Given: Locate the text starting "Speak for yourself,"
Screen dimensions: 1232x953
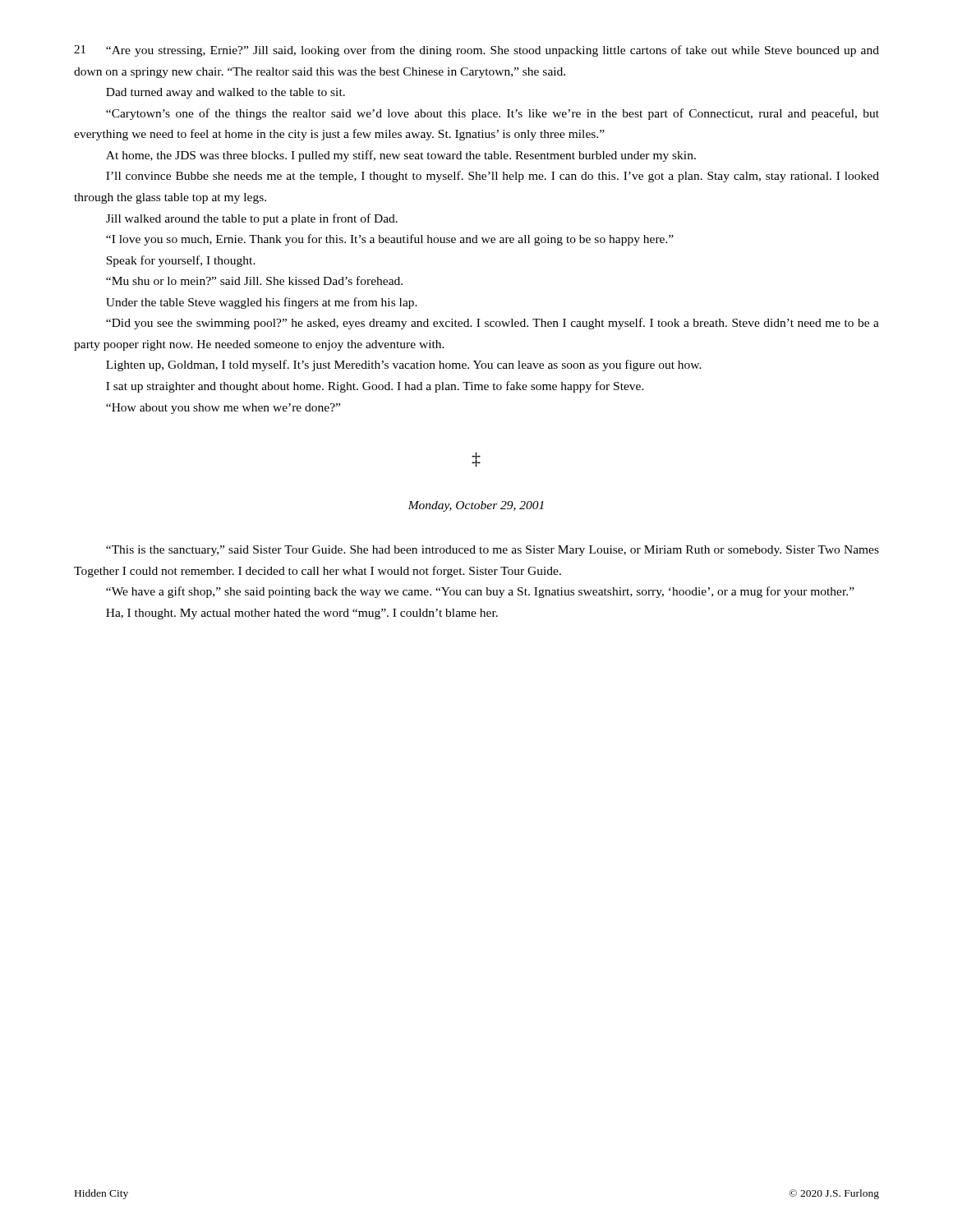Looking at the screenshot, I should coord(181,261).
